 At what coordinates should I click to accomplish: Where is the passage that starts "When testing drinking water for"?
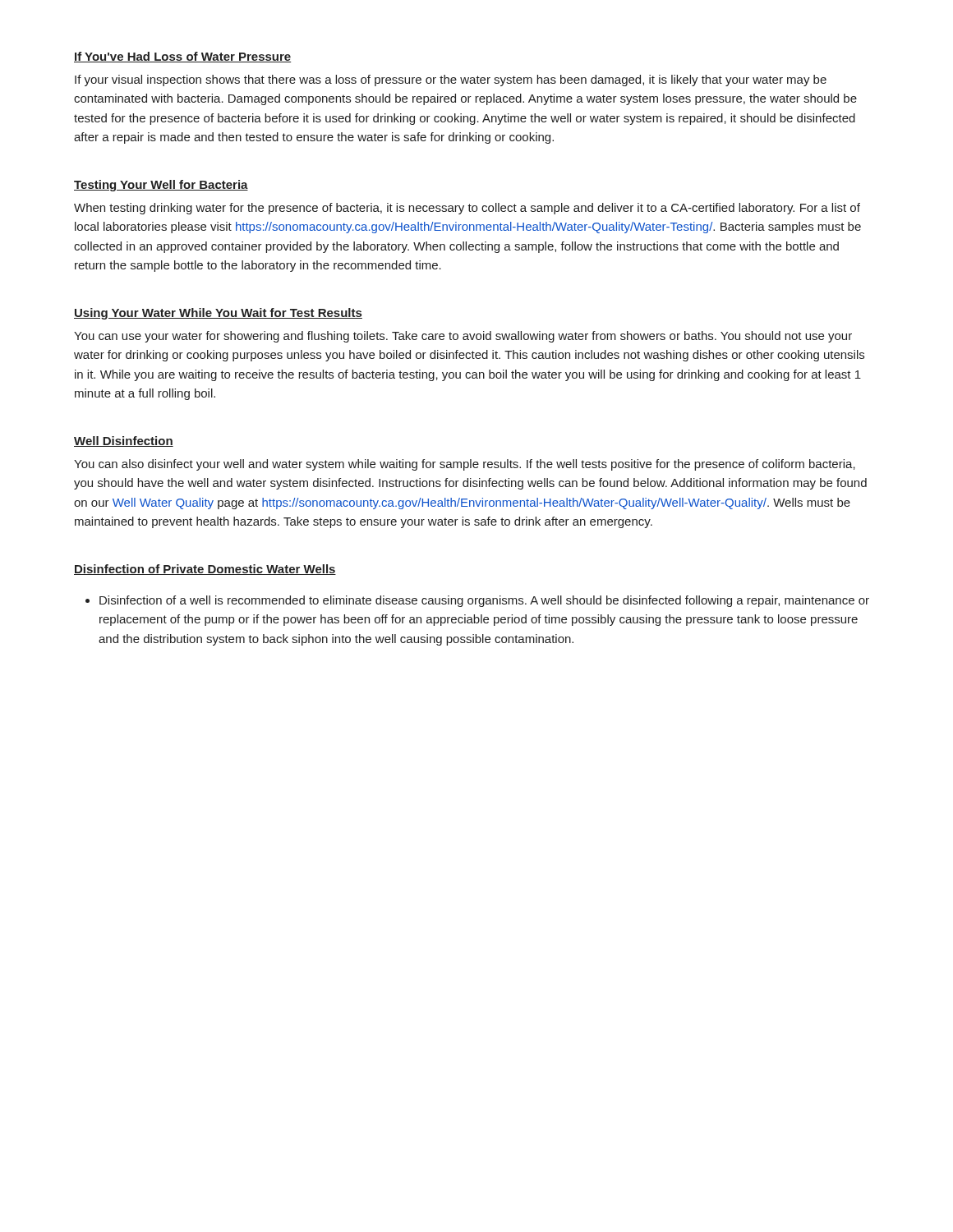[x=472, y=236]
